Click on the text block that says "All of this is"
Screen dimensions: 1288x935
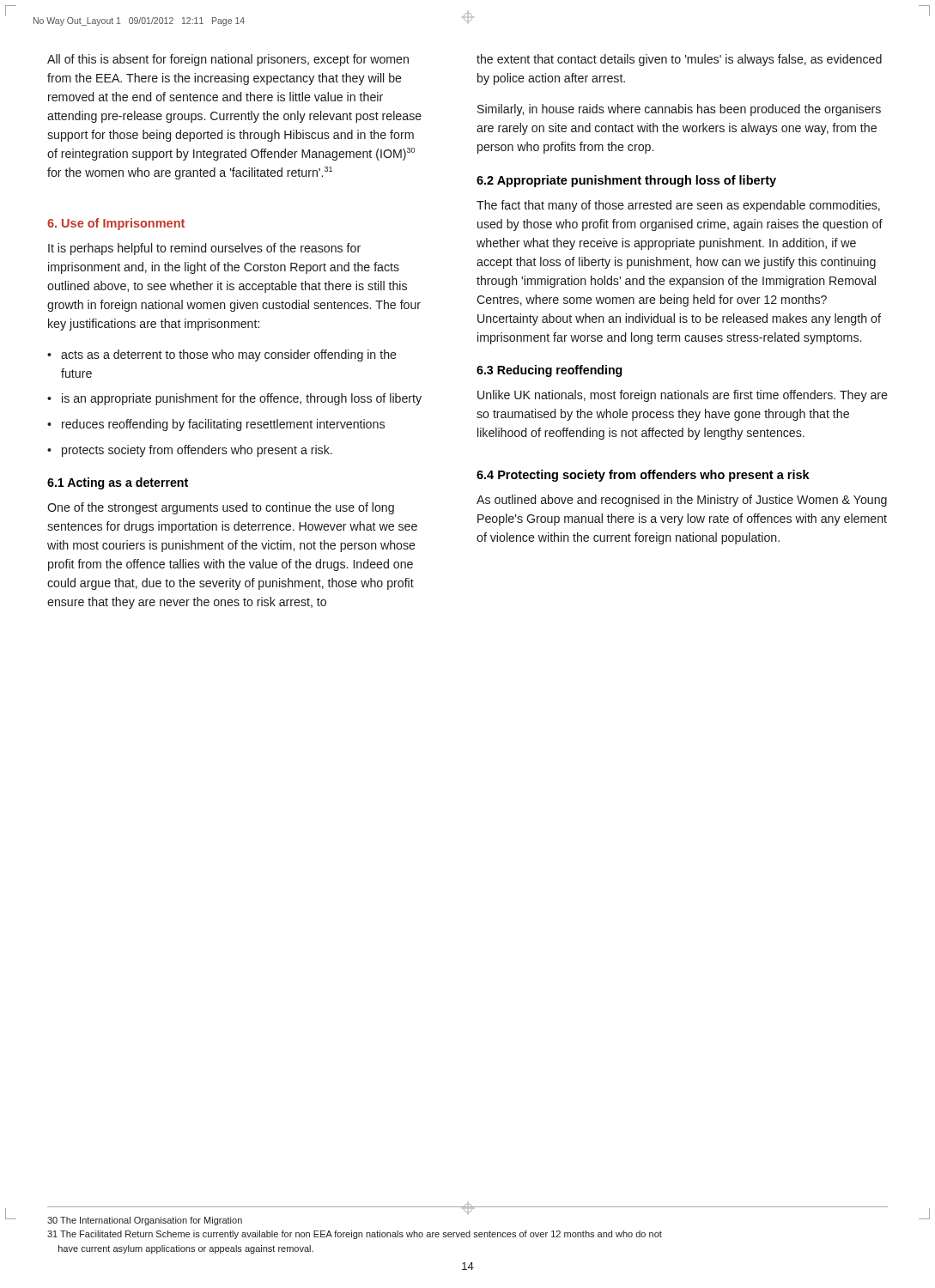234,116
